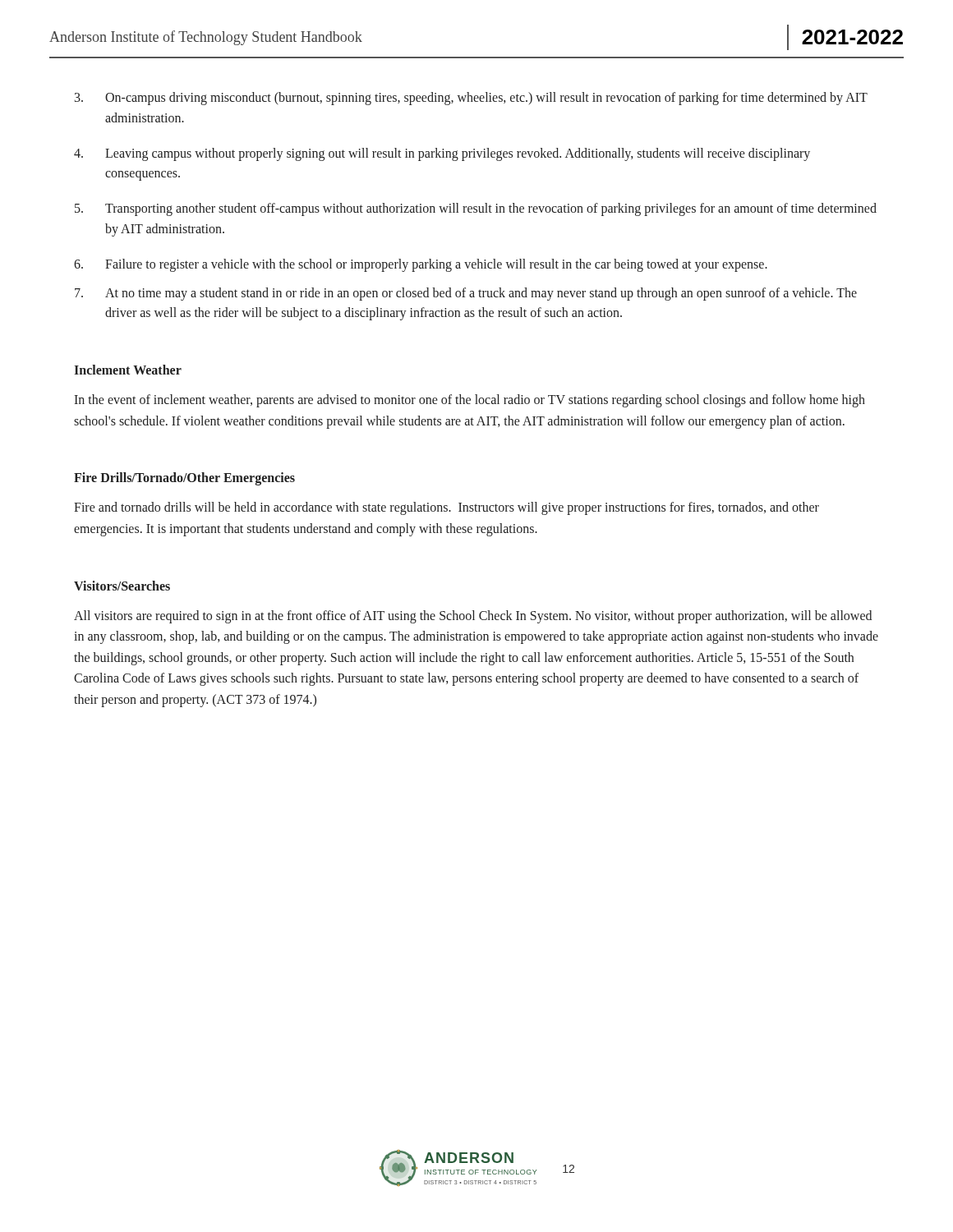This screenshot has width=953, height=1232.
Task: Locate the region starting "5. Transporting another student"
Action: pos(476,219)
